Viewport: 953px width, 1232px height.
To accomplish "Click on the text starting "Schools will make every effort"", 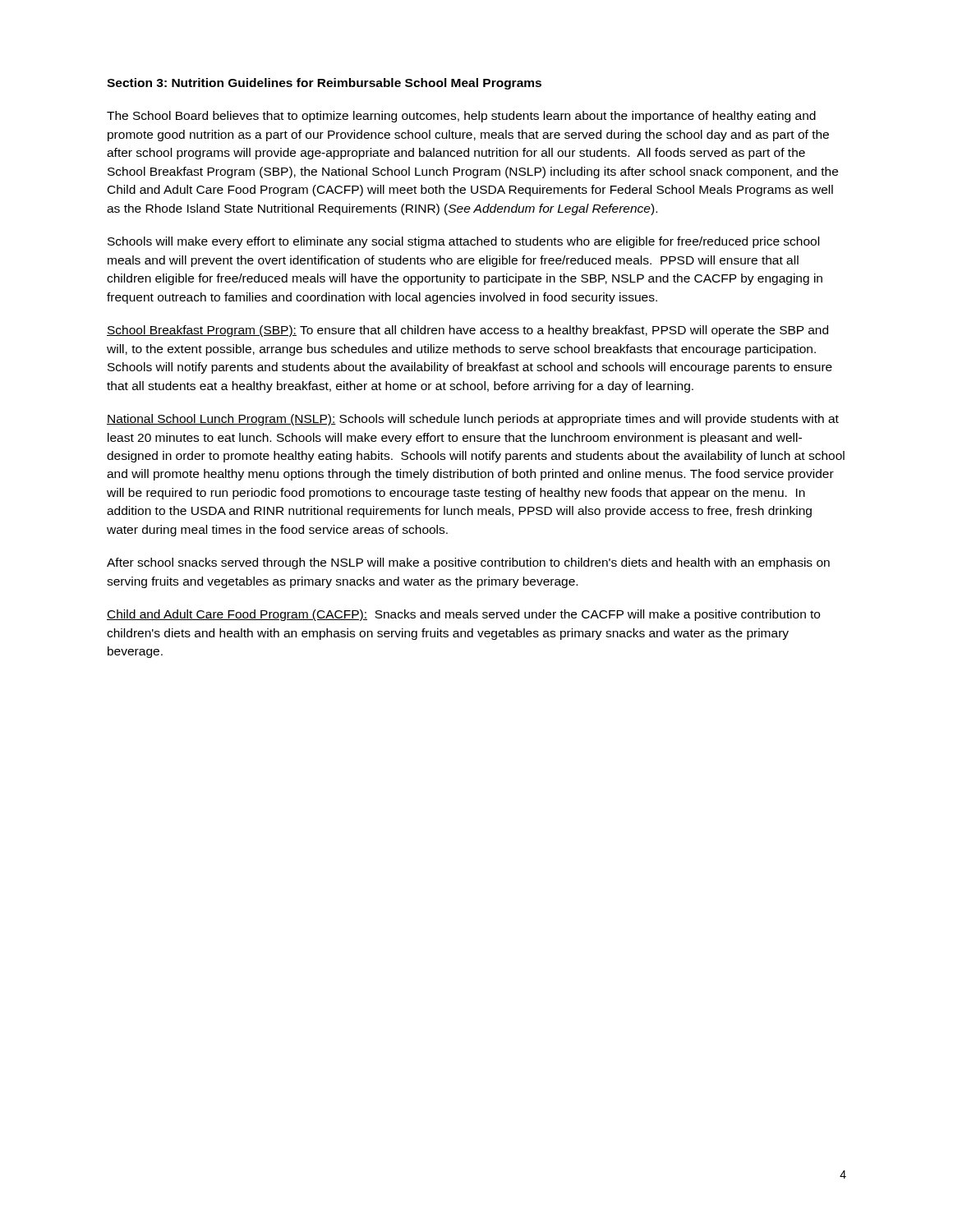I will (x=465, y=269).
